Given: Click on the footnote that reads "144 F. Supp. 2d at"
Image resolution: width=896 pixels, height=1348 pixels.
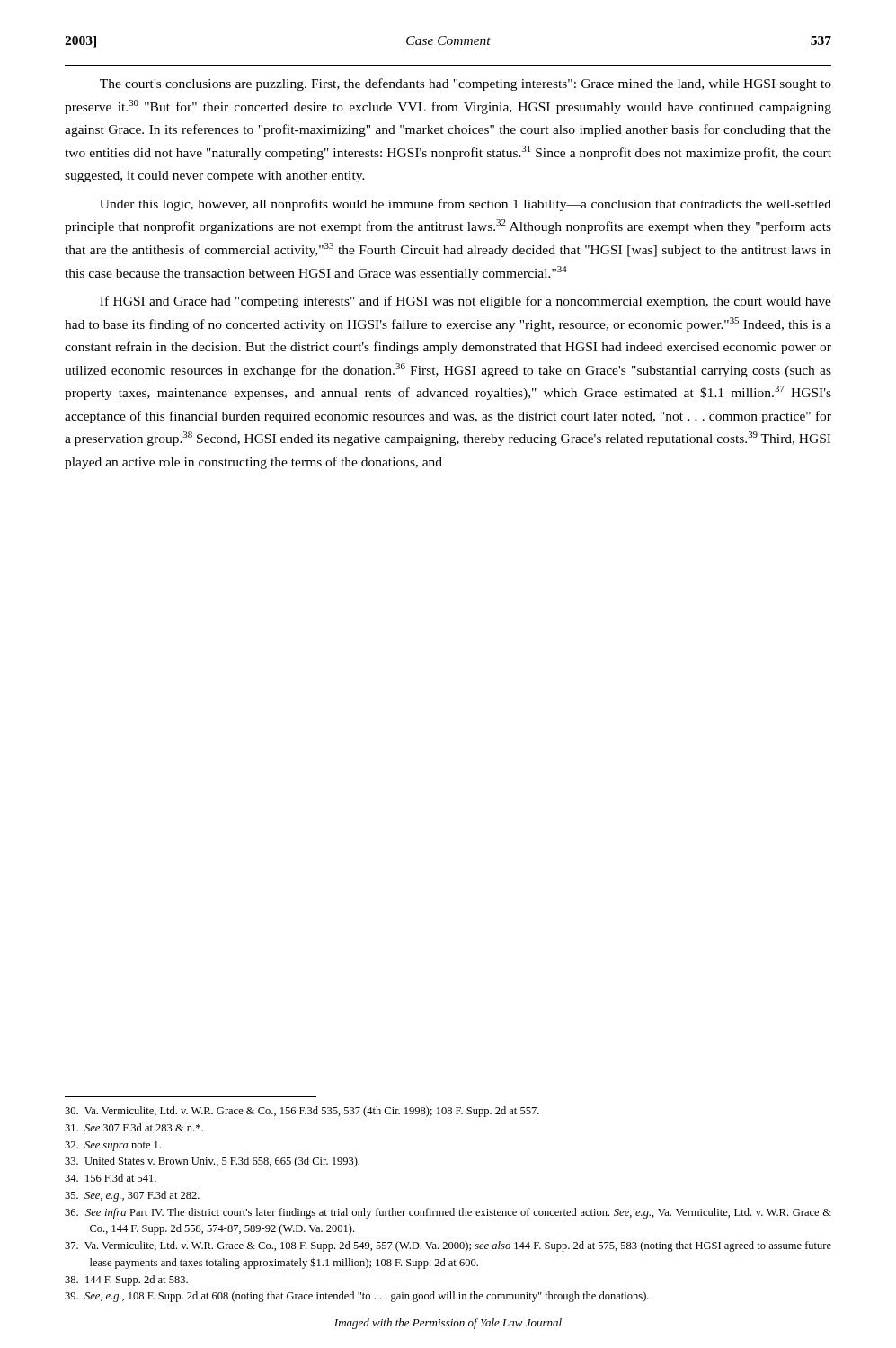Looking at the screenshot, I should click(x=448, y=1280).
